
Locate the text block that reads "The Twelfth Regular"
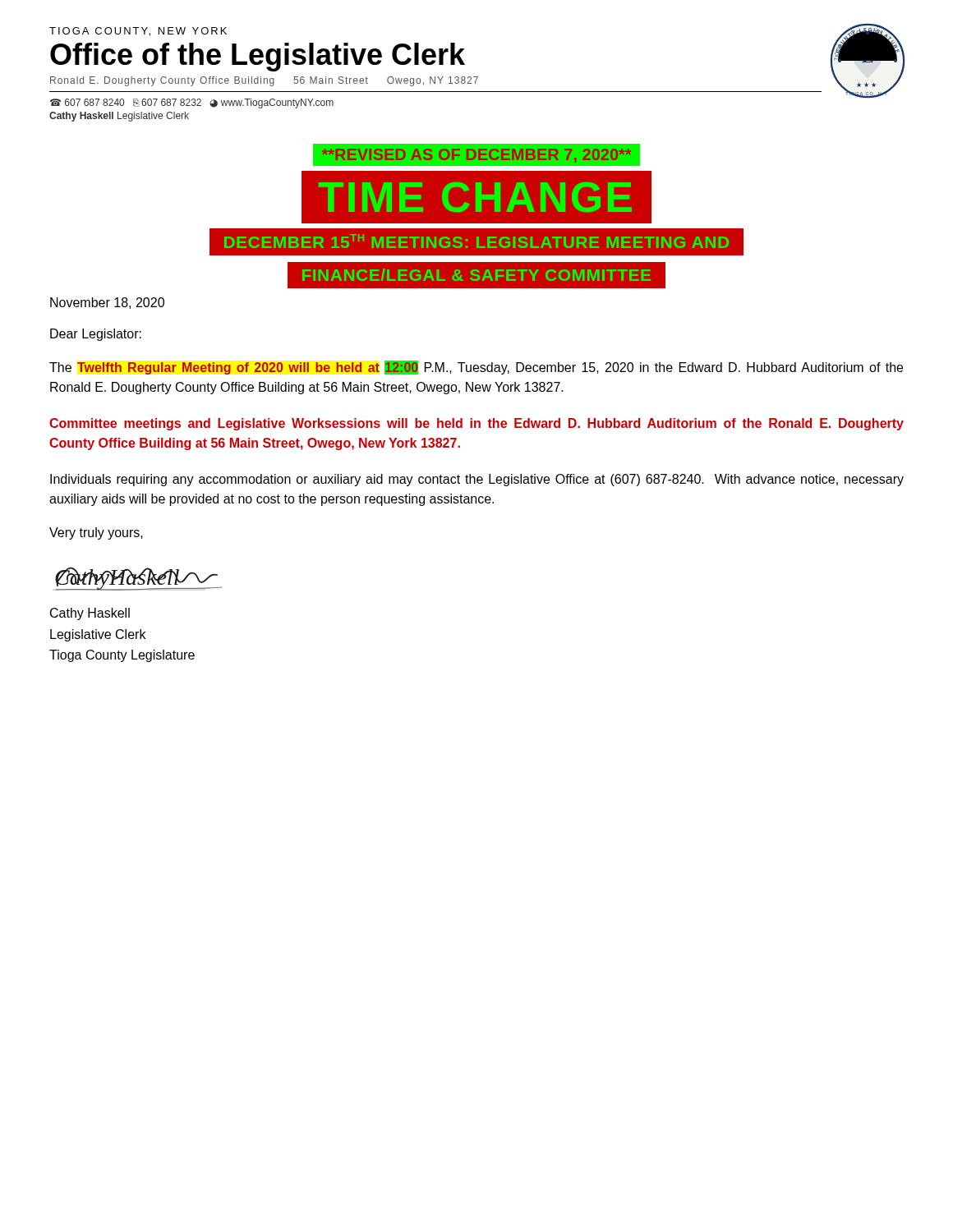[476, 377]
